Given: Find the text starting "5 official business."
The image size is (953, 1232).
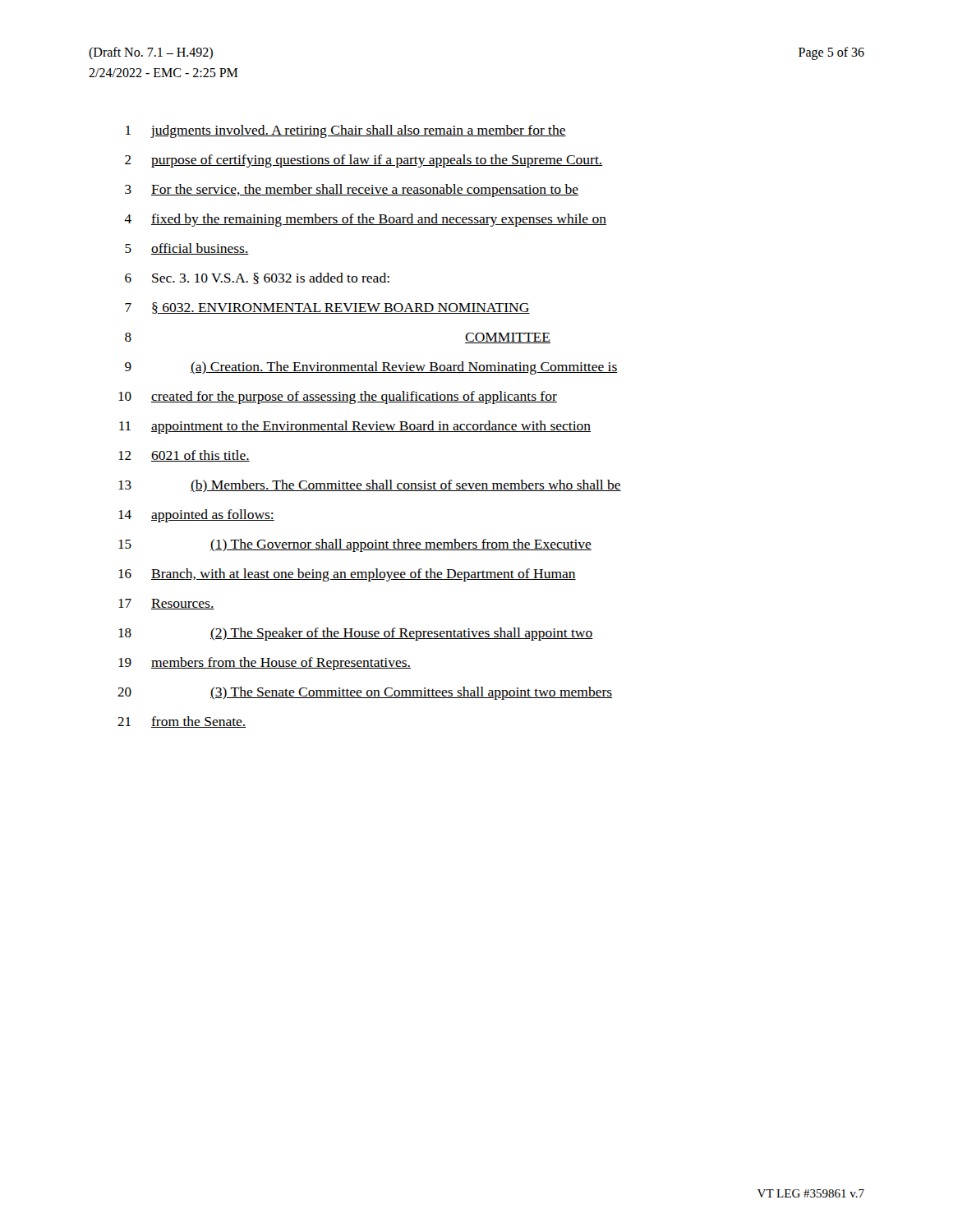Looking at the screenshot, I should [x=187, y=249].
